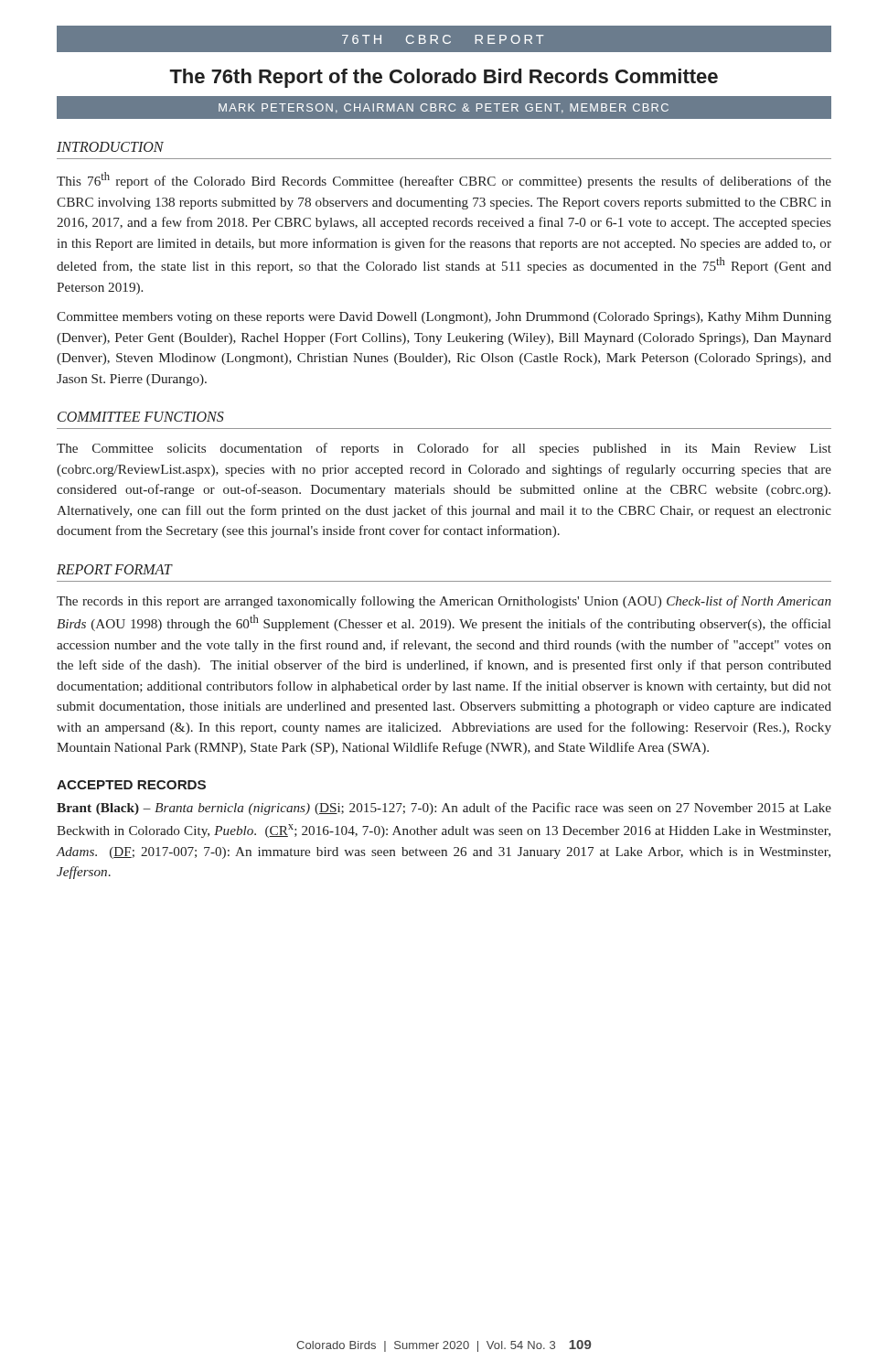
Task: Click the passage that begins "The Committee solicits documentation of reports in"
Action: pos(444,490)
